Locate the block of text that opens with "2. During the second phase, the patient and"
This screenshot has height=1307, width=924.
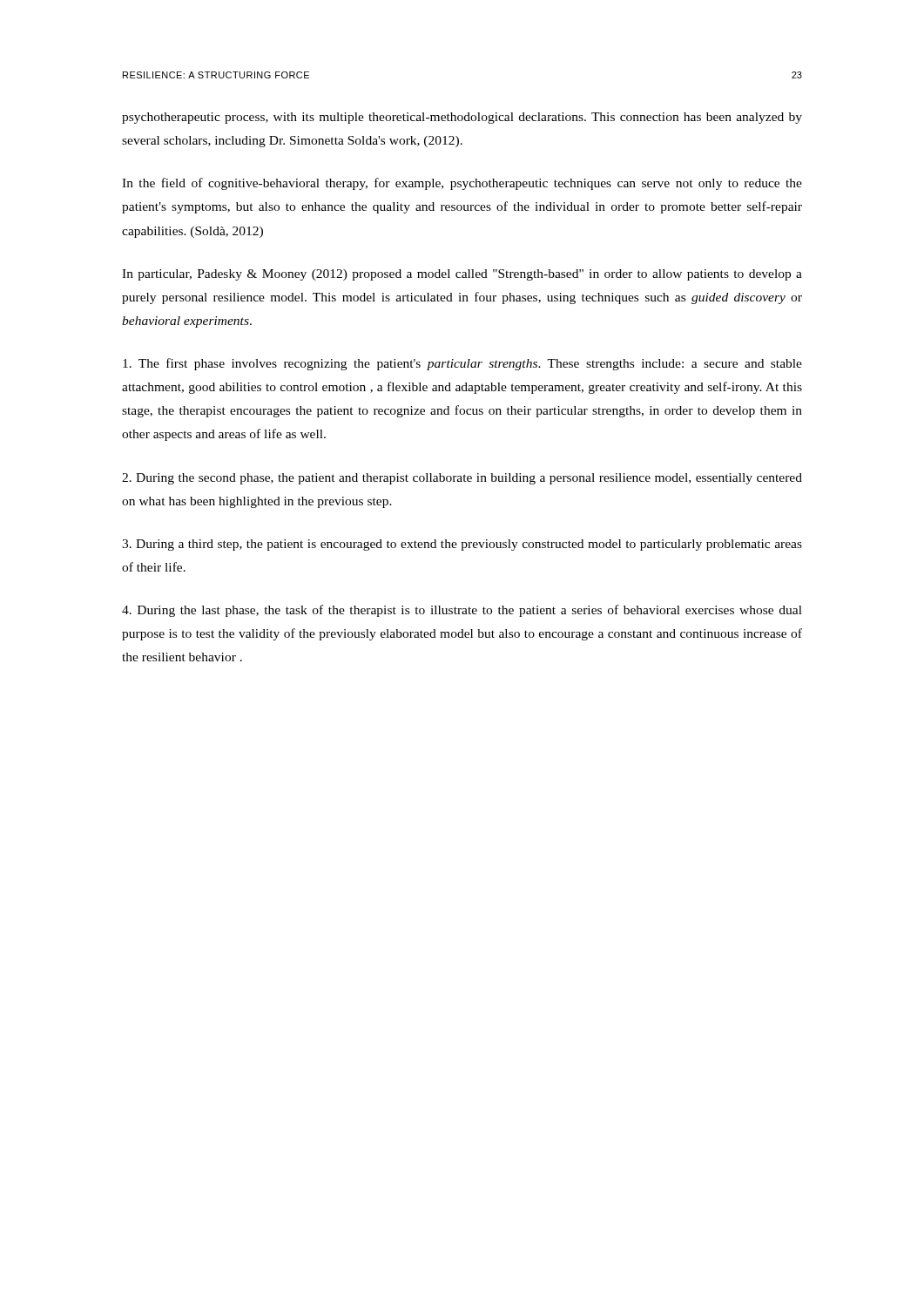(x=462, y=488)
